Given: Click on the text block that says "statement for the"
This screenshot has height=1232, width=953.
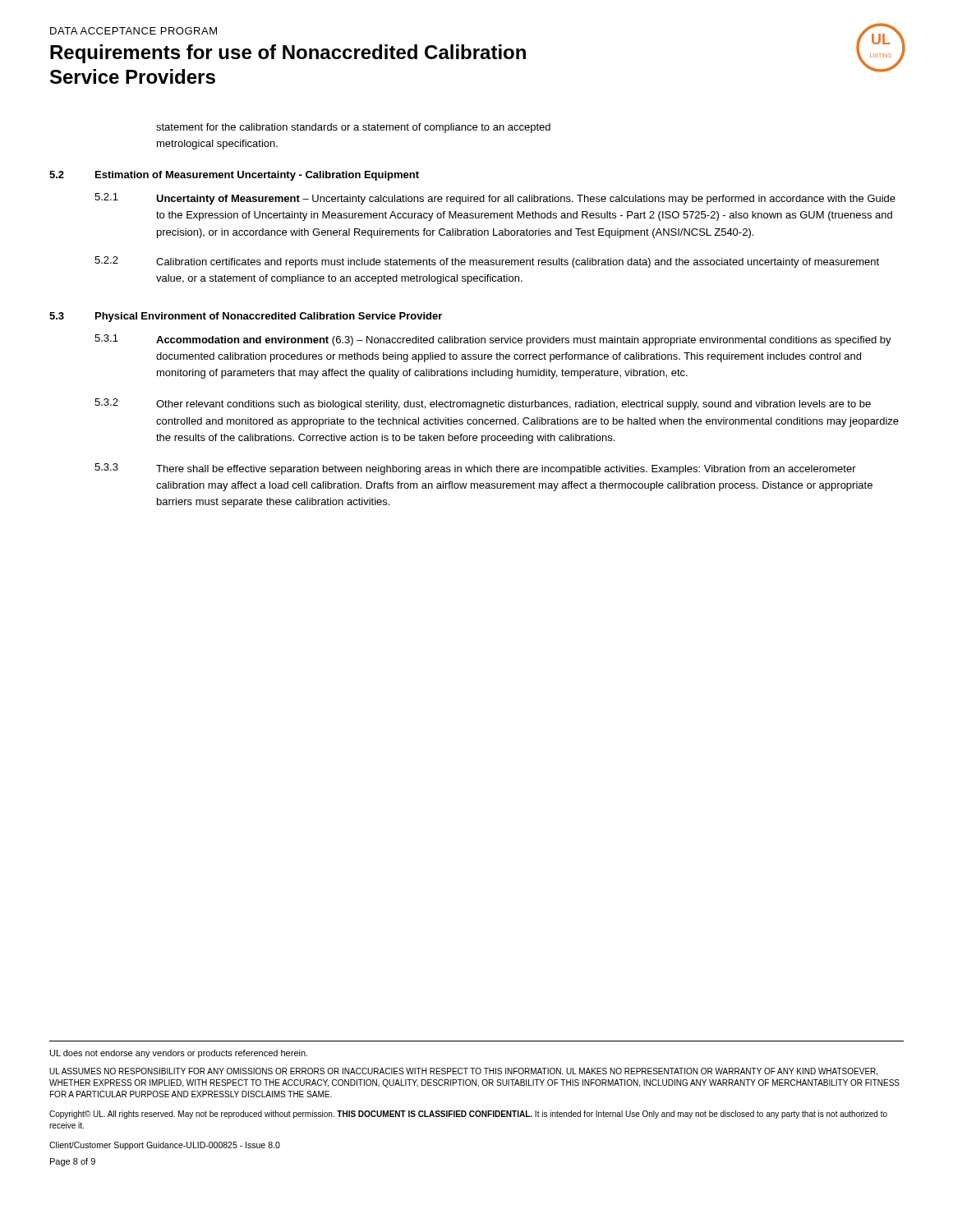Looking at the screenshot, I should tap(354, 135).
